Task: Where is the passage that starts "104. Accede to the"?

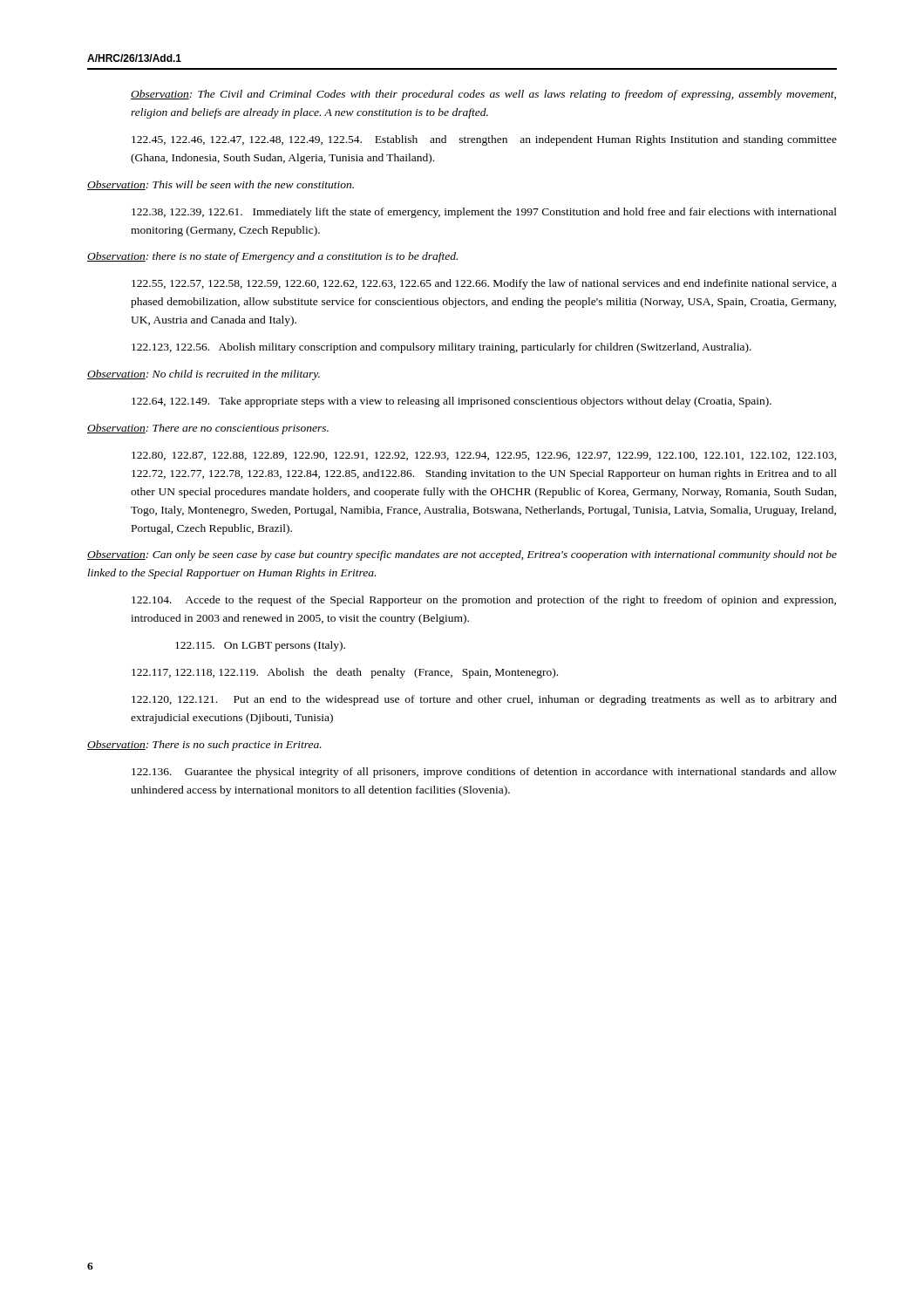Action: point(484,609)
